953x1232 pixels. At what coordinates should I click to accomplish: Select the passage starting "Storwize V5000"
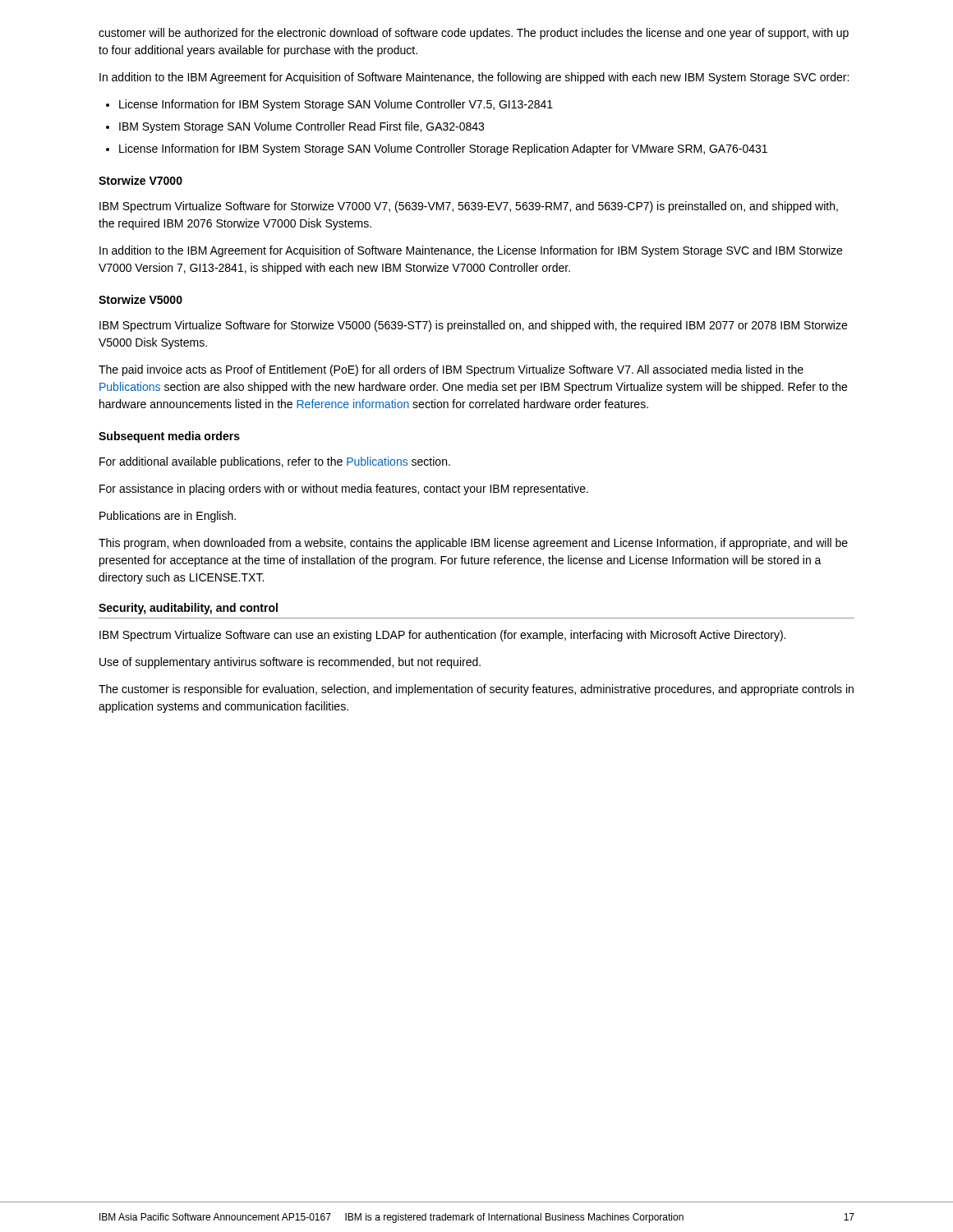coord(140,299)
